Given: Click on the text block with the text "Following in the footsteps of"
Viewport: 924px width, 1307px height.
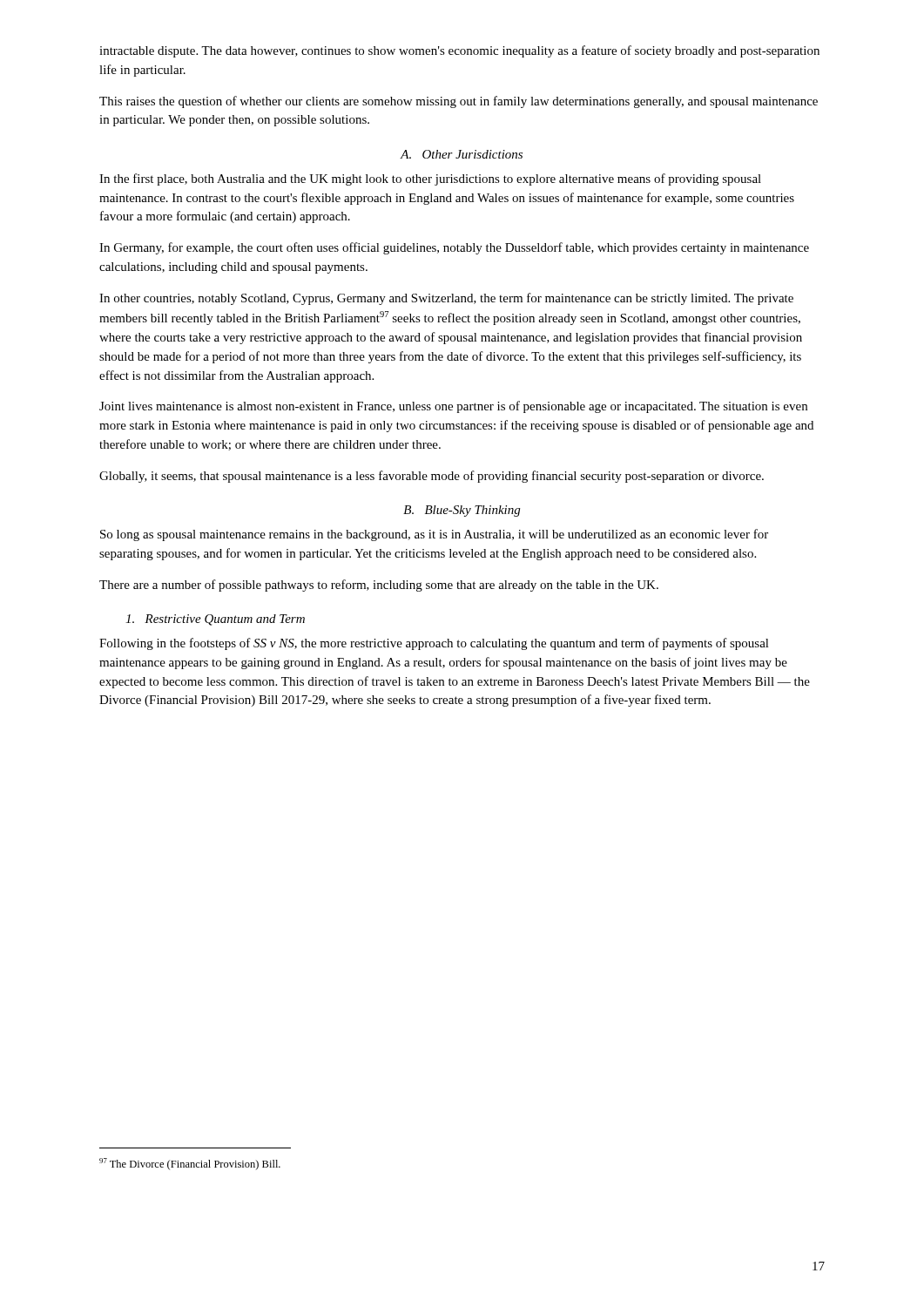Looking at the screenshot, I should [462, 672].
